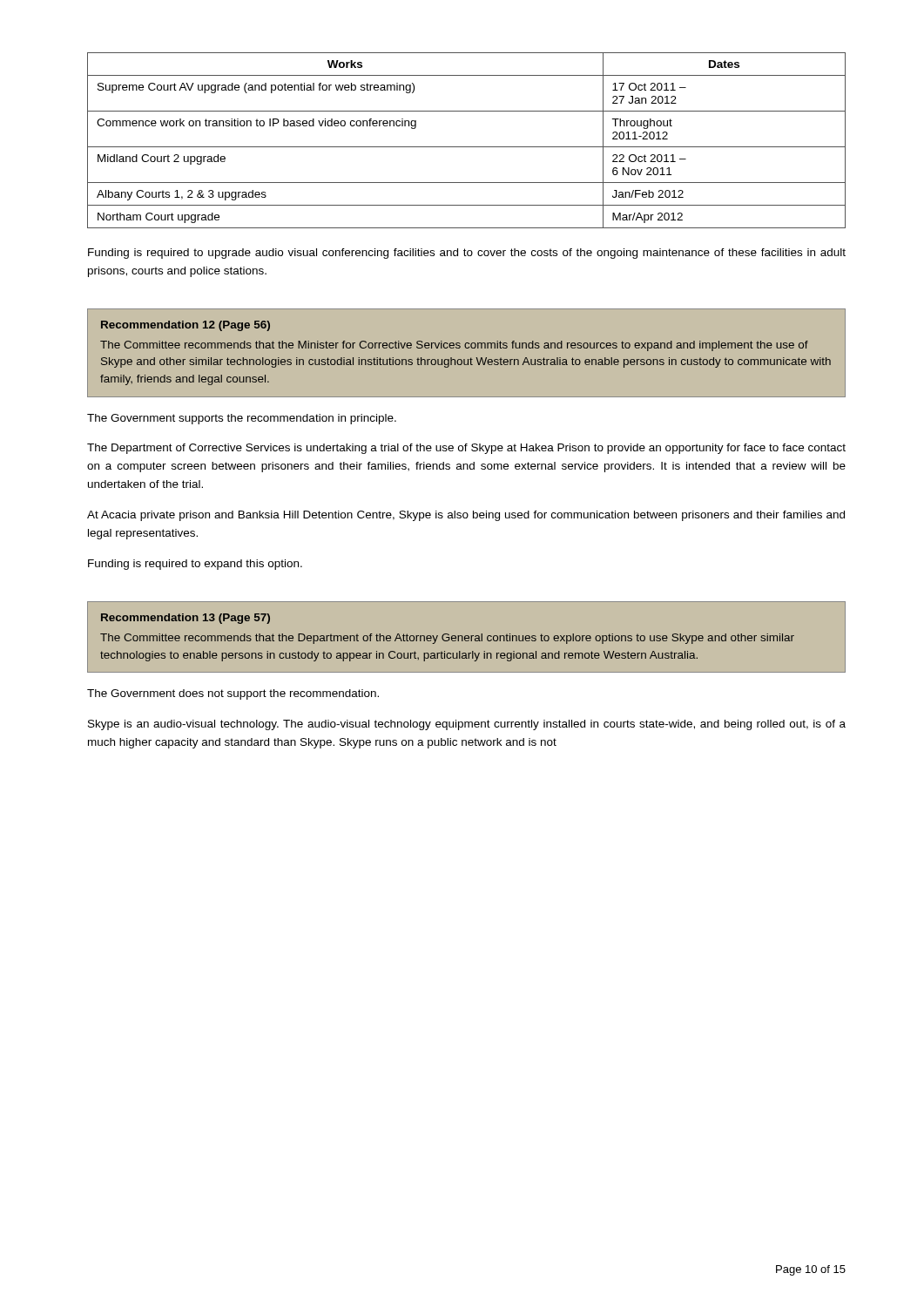The image size is (924, 1307).
Task: Find the table that mentions "Jan/Feb 2012"
Action: coord(466,140)
